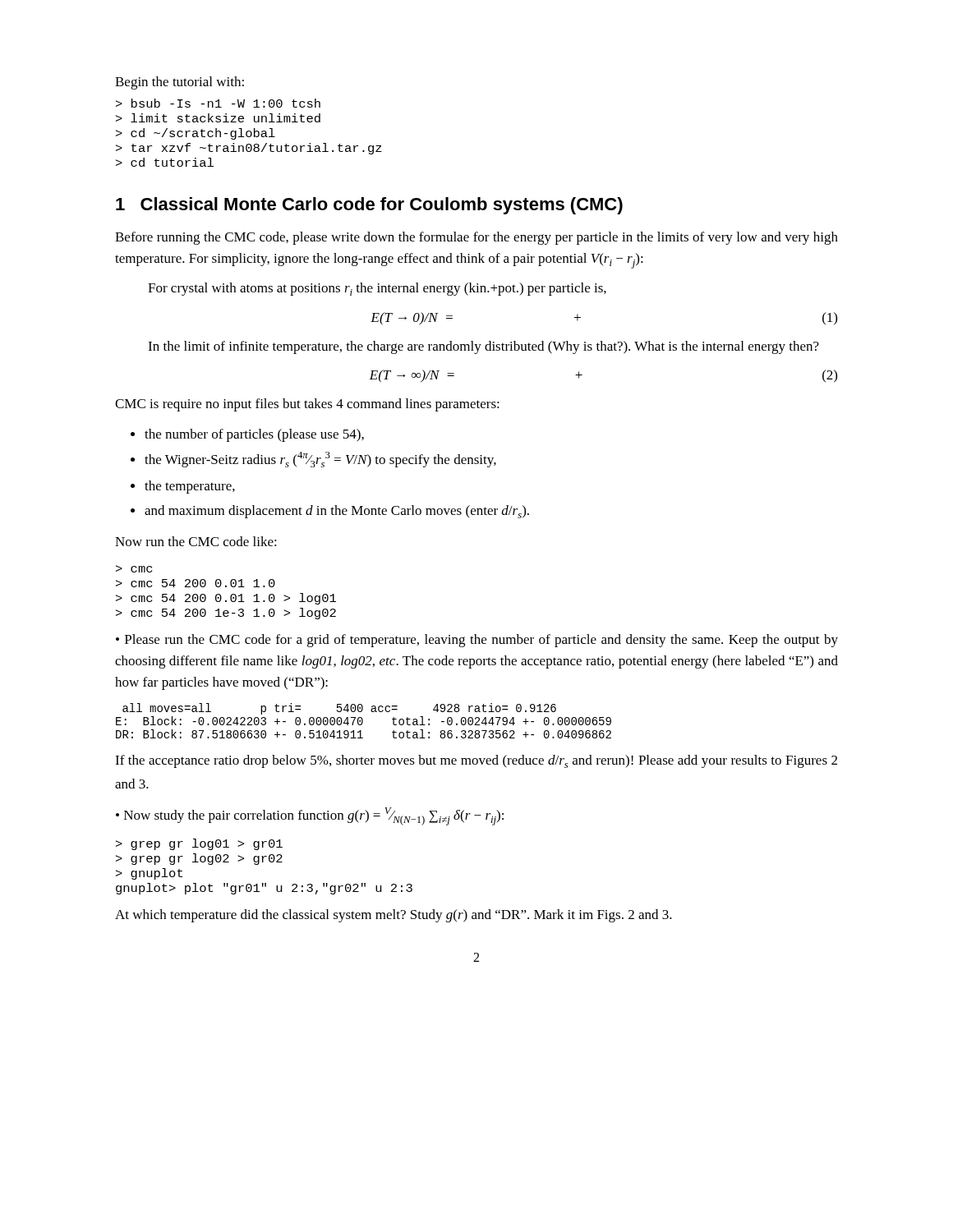Viewport: 953px width, 1232px height.
Task: Point to the block starting "For crystal with atoms"
Action: coord(377,290)
